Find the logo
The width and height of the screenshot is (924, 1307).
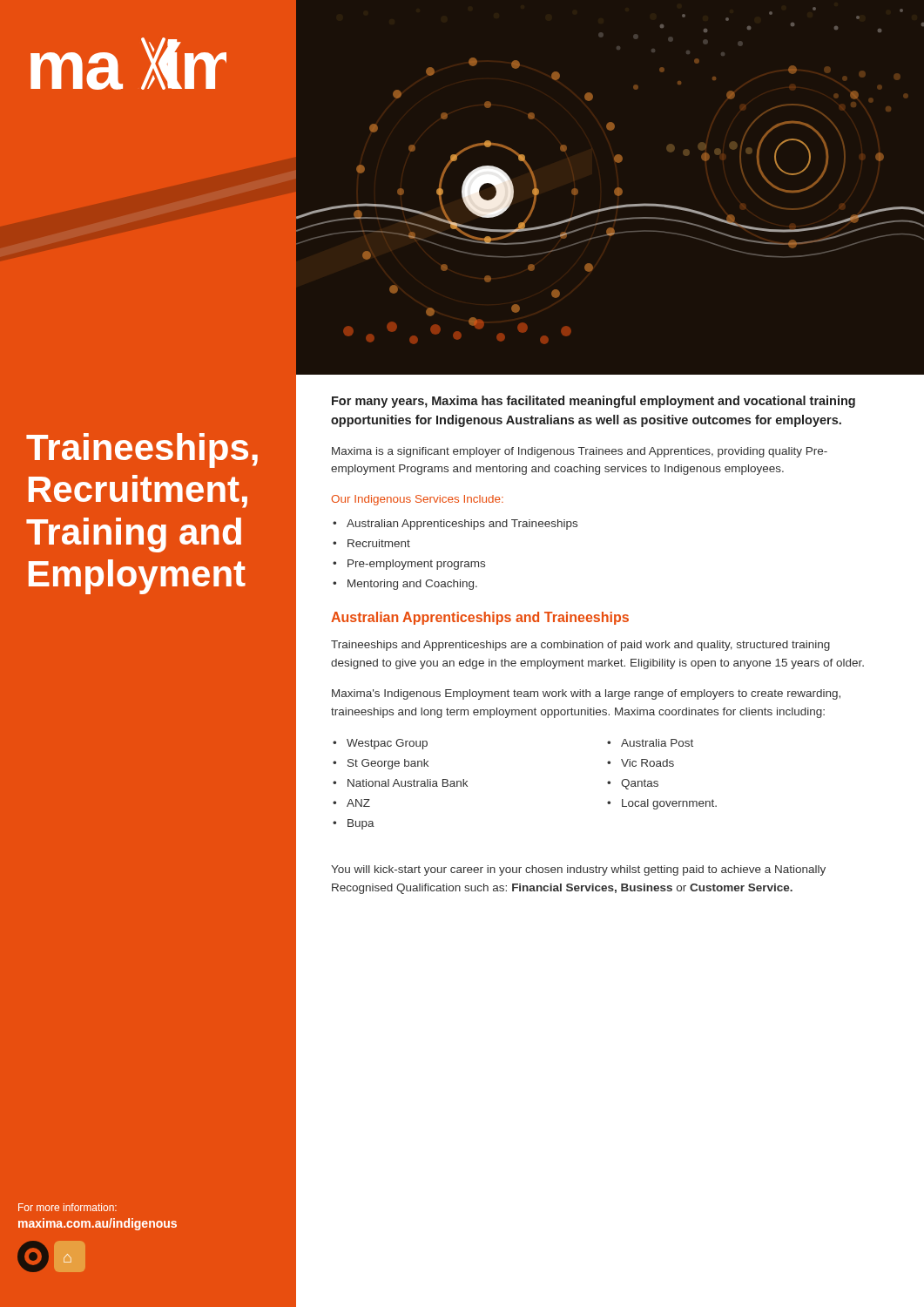click(126, 65)
